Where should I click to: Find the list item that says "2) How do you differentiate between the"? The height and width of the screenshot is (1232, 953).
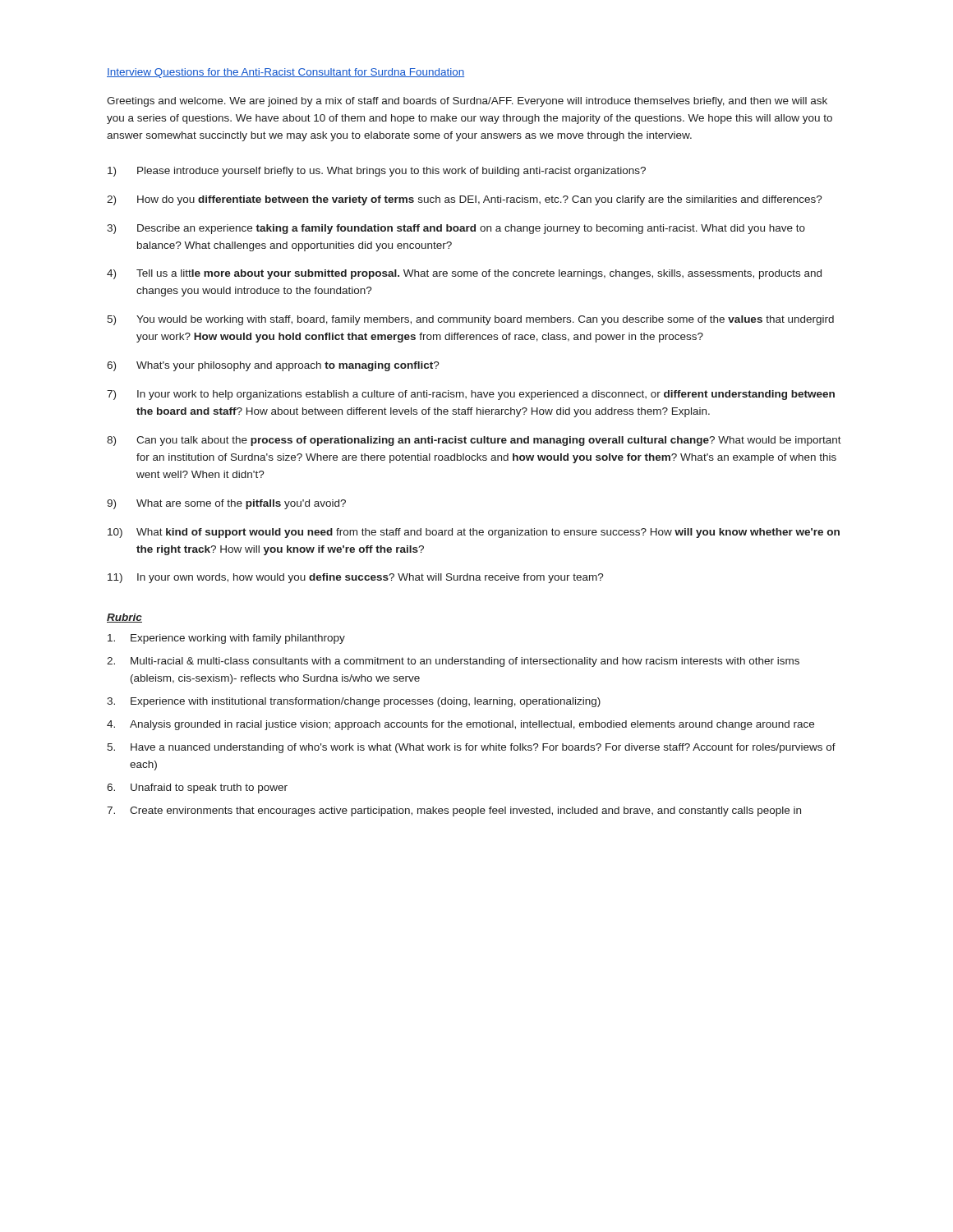(x=476, y=200)
